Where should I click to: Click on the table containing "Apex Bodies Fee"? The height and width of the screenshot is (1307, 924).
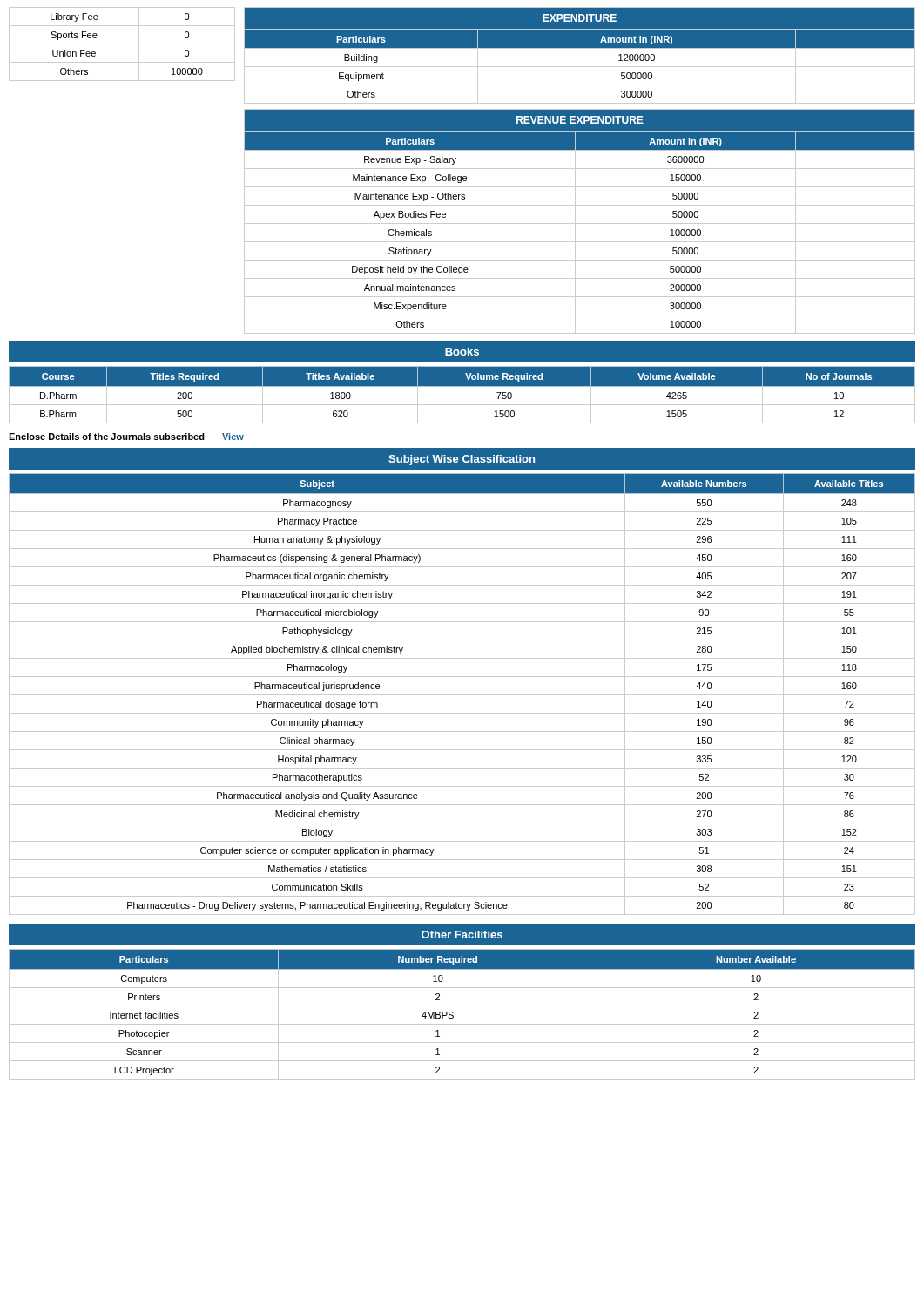(580, 221)
